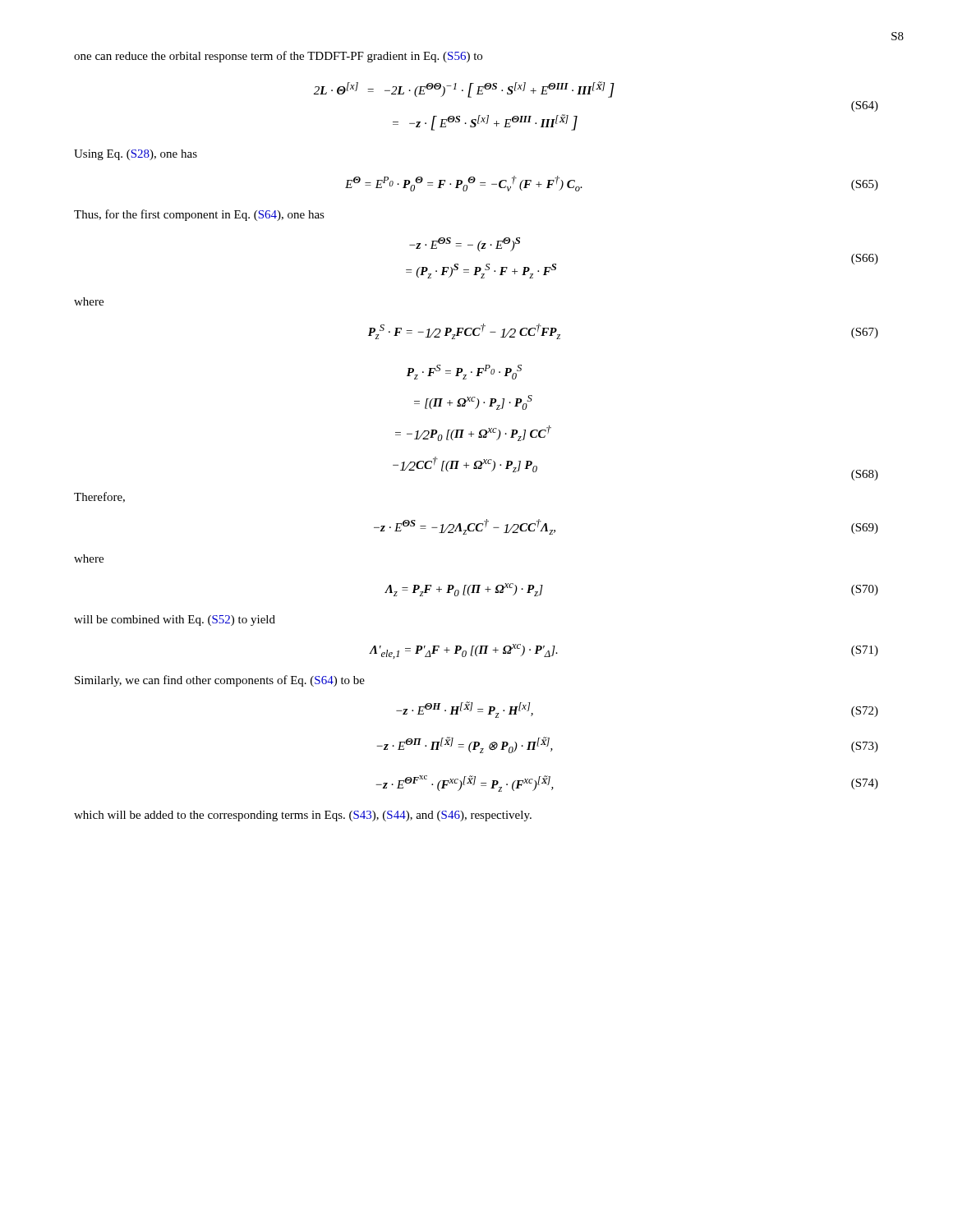Locate the passage starting "−z · EΘS = −1⁄2ΛzCC† −"
Viewport: 953px width, 1232px height.
pyautogui.click(x=476, y=528)
